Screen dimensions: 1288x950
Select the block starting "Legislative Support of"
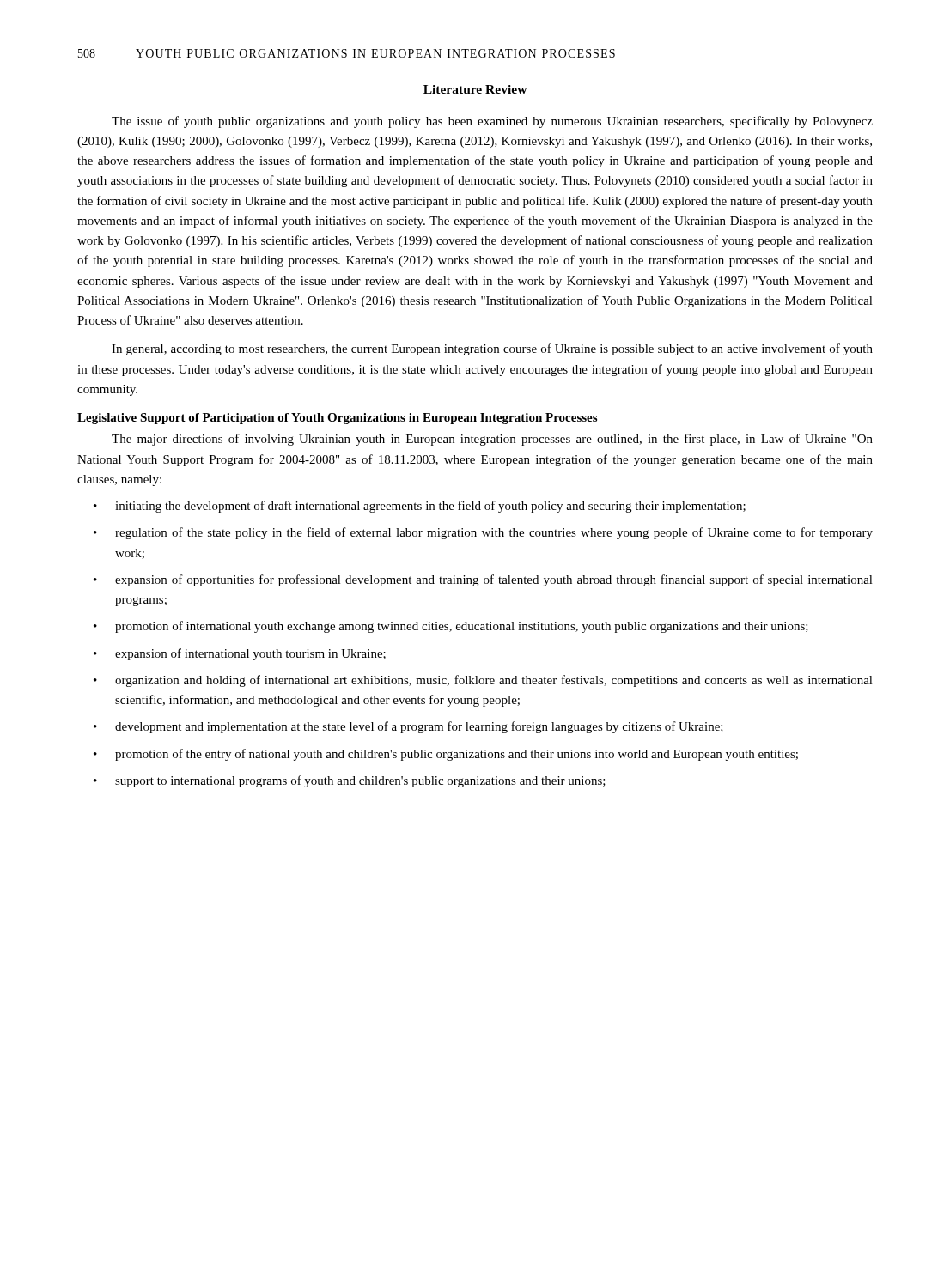(x=337, y=418)
